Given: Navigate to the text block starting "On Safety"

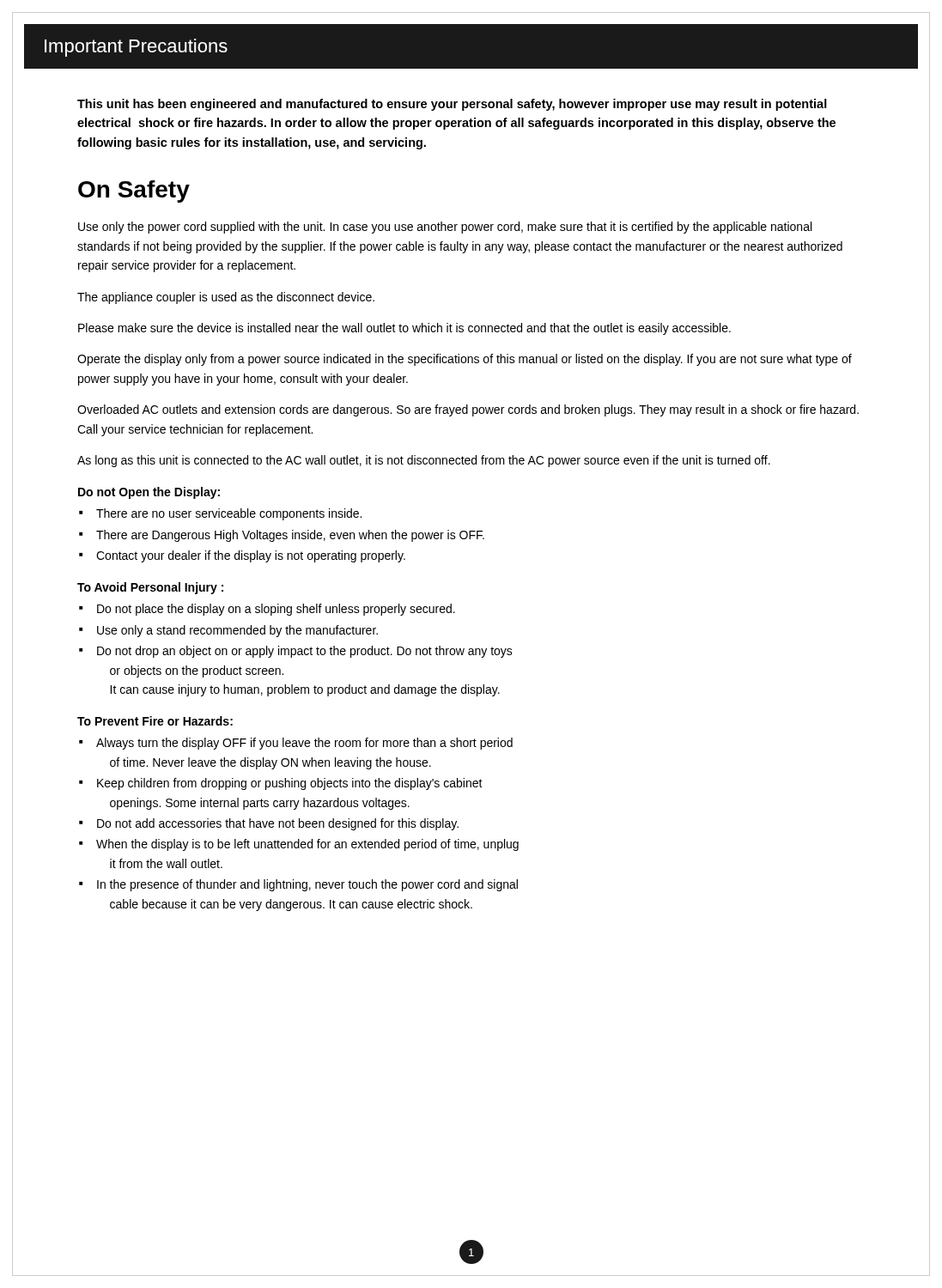Looking at the screenshot, I should [134, 191].
